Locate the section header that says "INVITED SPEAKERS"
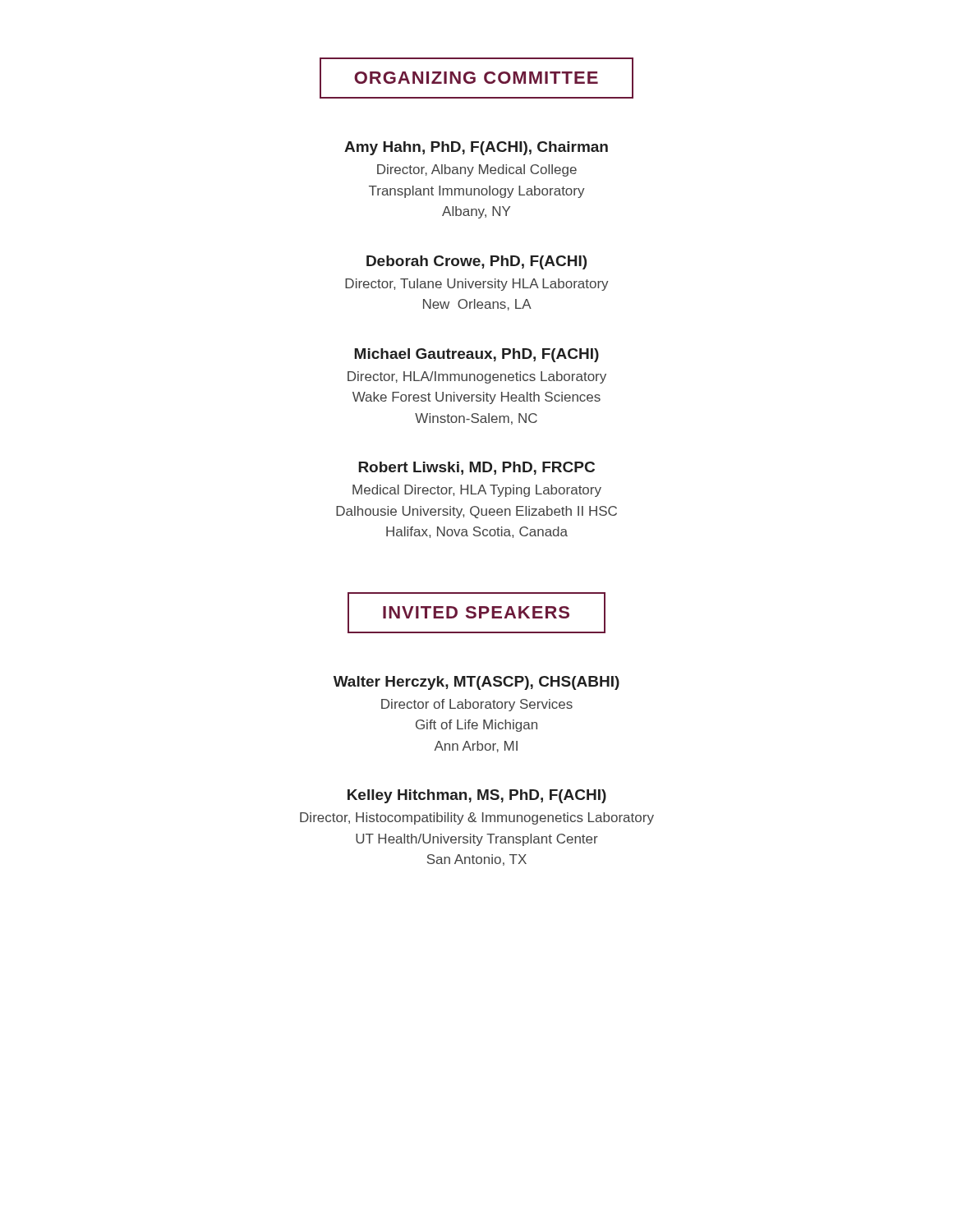The height and width of the screenshot is (1232, 953). point(476,612)
